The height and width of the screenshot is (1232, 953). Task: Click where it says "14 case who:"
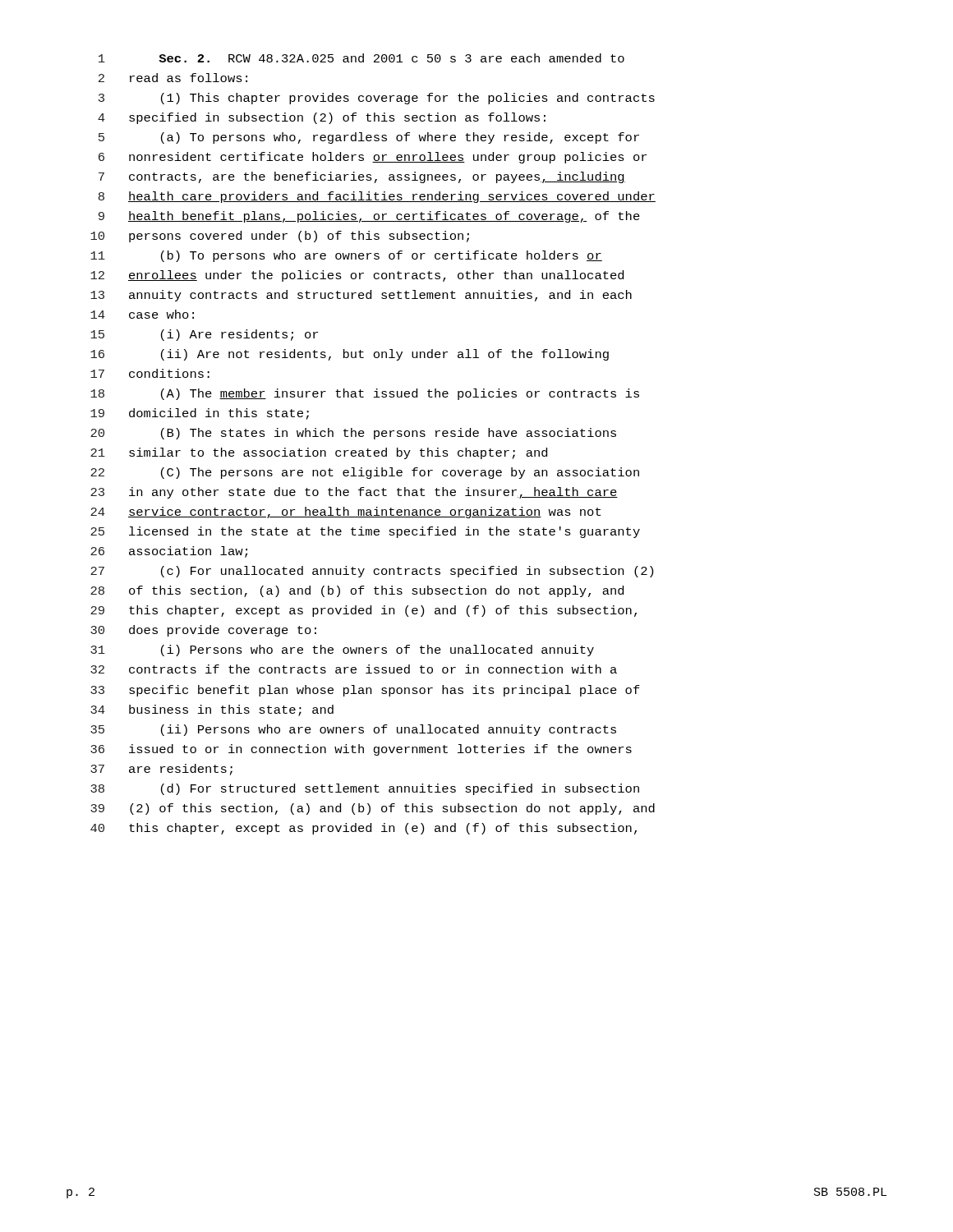[142, 314]
